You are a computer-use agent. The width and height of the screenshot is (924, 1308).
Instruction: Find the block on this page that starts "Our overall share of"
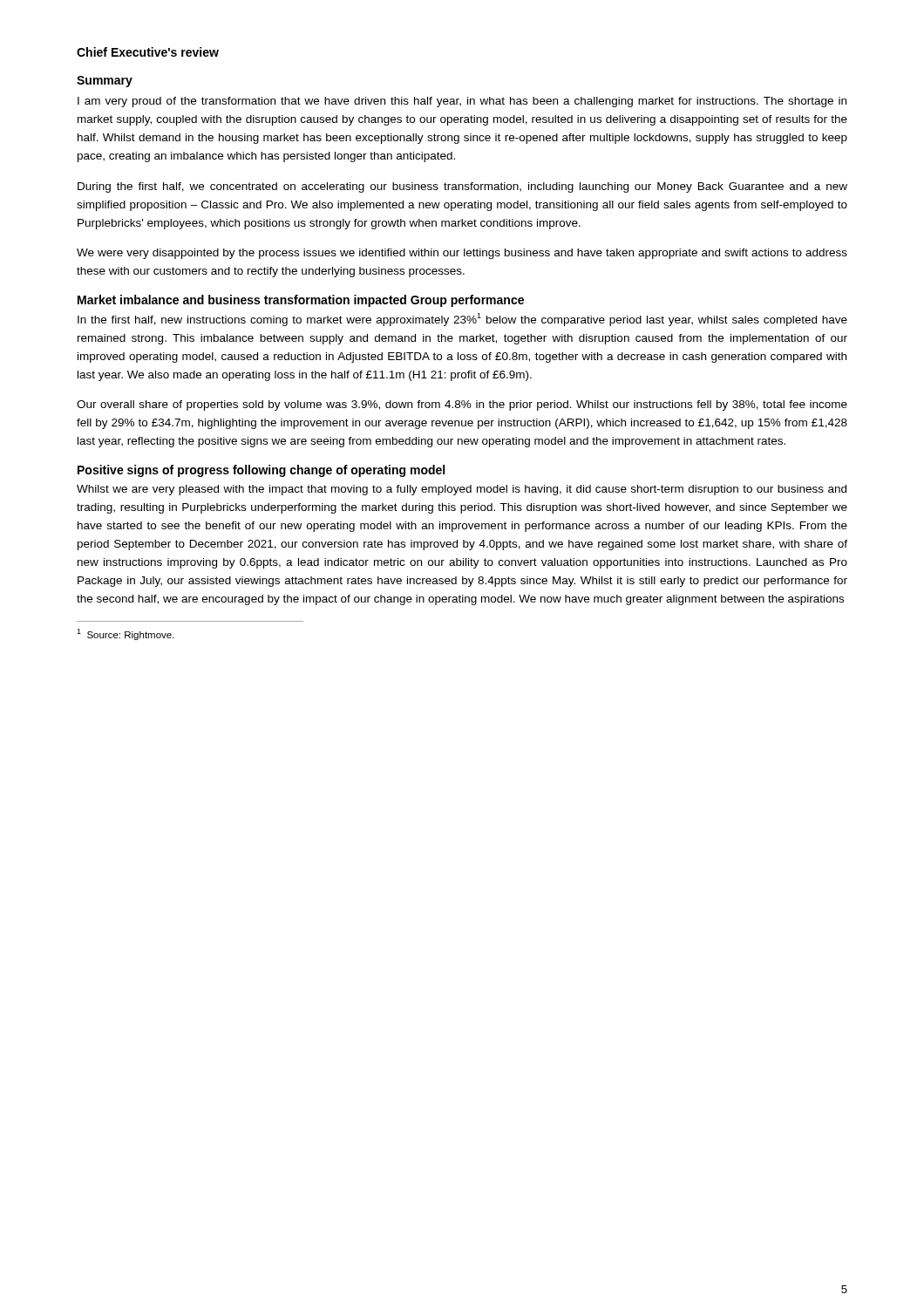coord(462,423)
